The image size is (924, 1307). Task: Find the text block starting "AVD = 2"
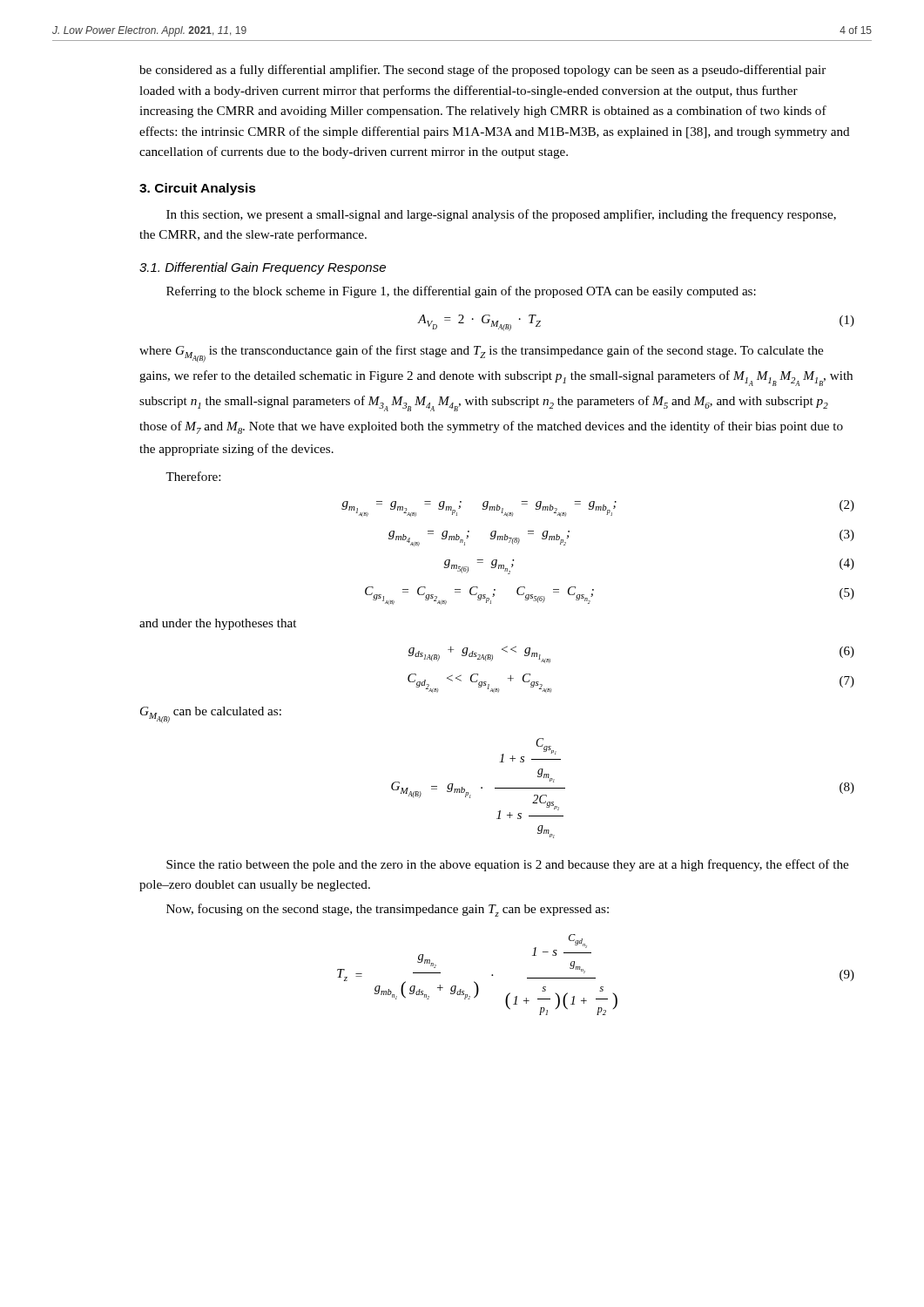pos(497,321)
